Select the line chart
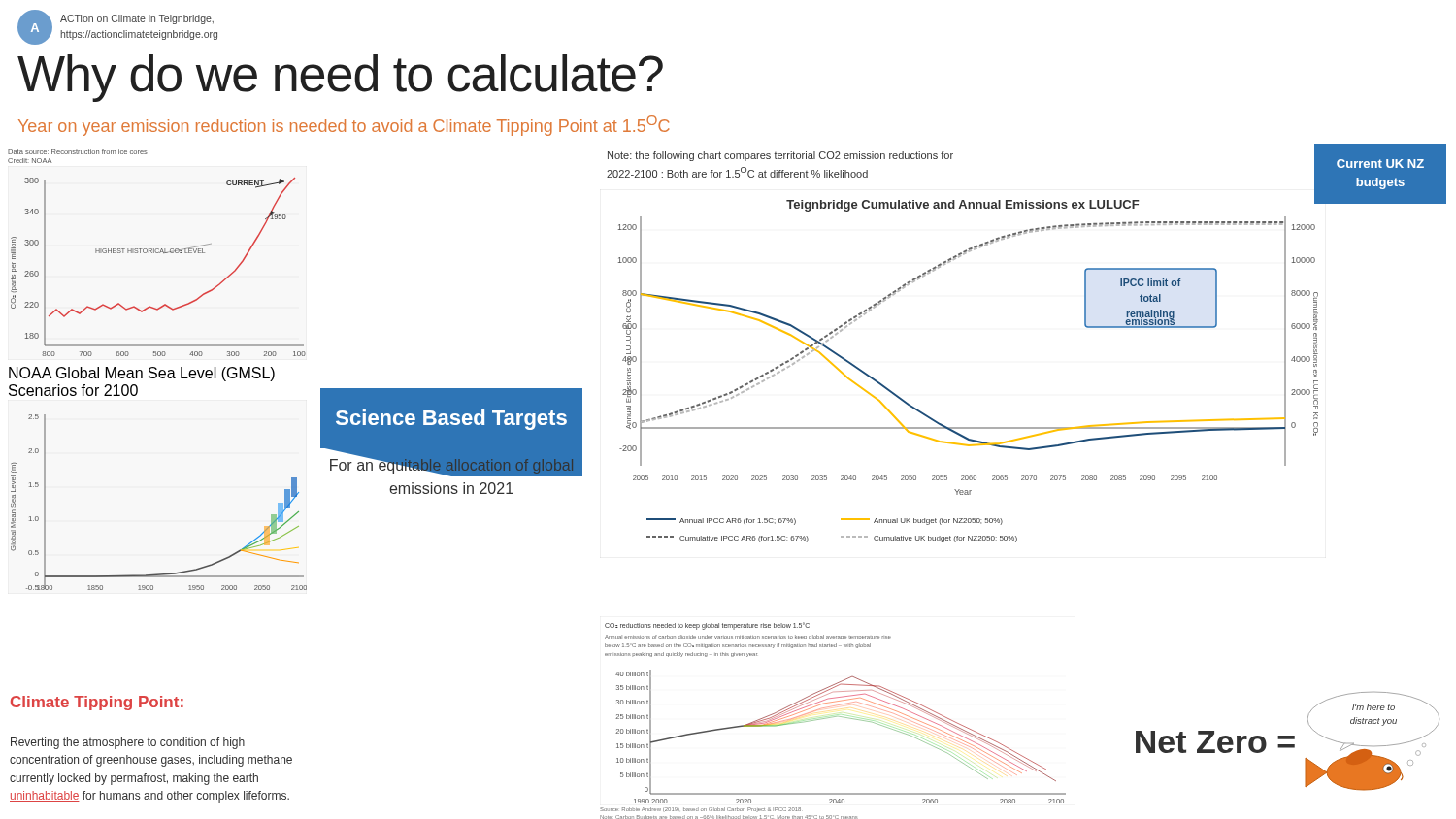 [963, 374]
